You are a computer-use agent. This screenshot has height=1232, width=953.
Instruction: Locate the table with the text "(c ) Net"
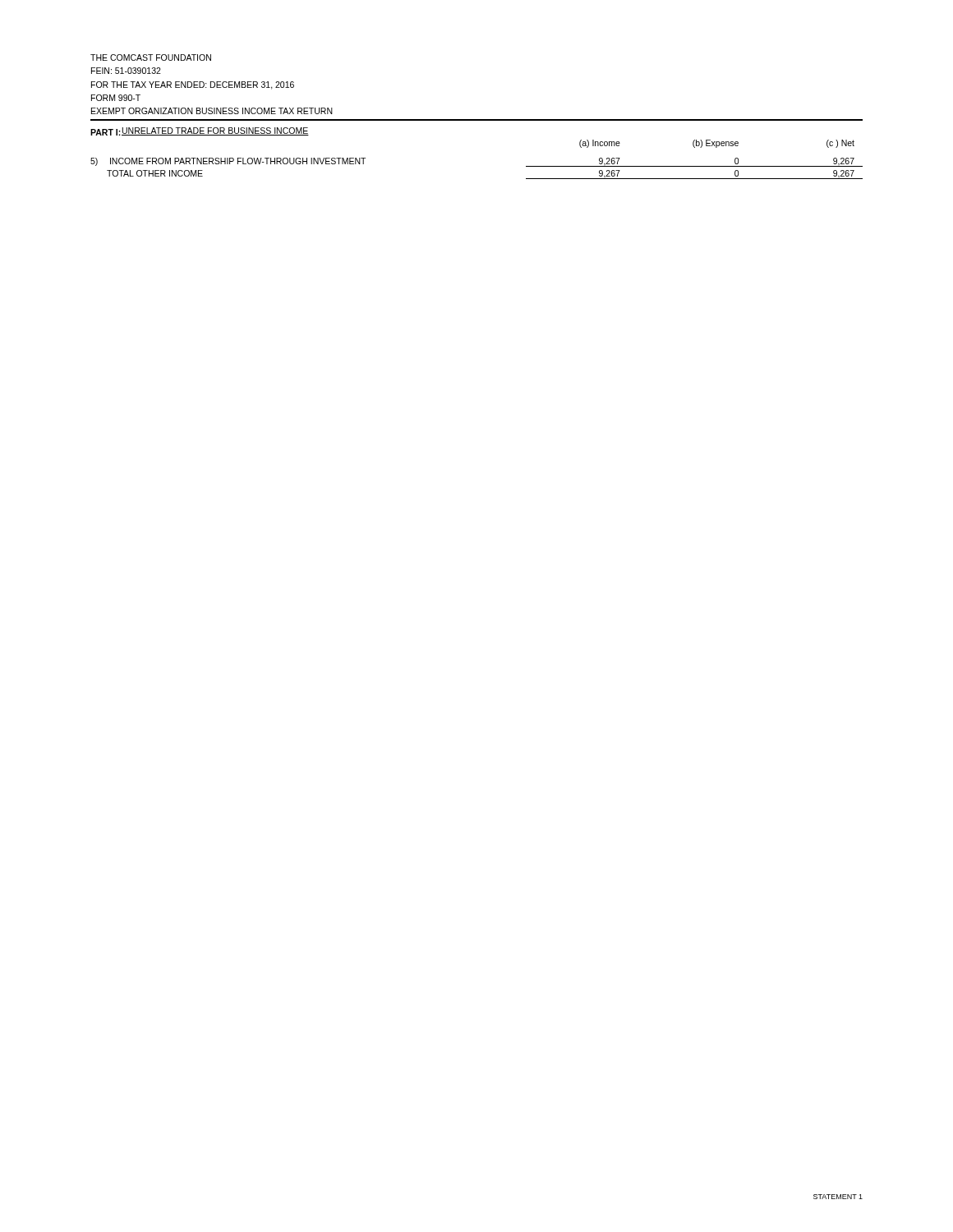[x=476, y=158]
